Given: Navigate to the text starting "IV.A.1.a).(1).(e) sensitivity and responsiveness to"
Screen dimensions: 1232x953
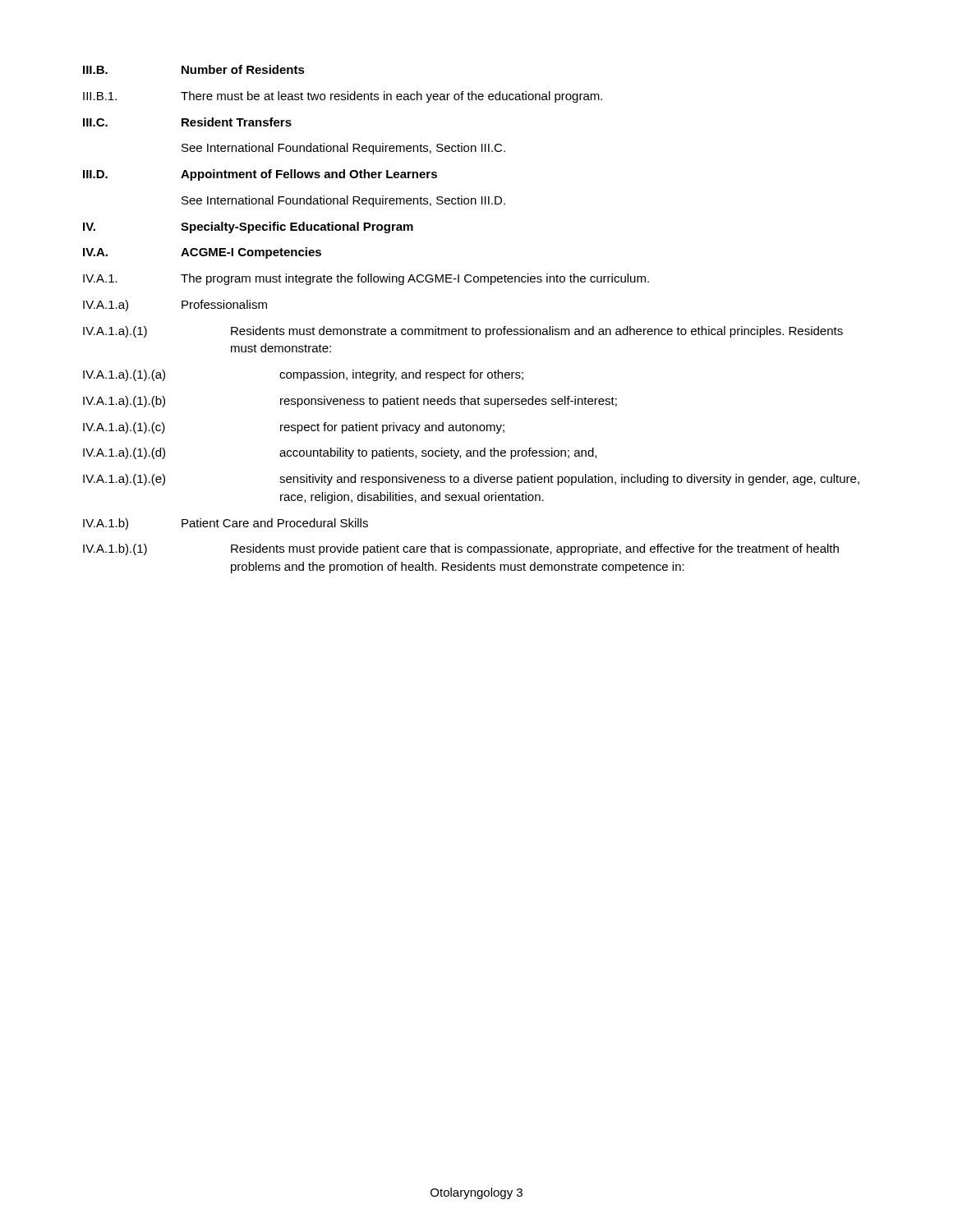Looking at the screenshot, I should (x=476, y=488).
